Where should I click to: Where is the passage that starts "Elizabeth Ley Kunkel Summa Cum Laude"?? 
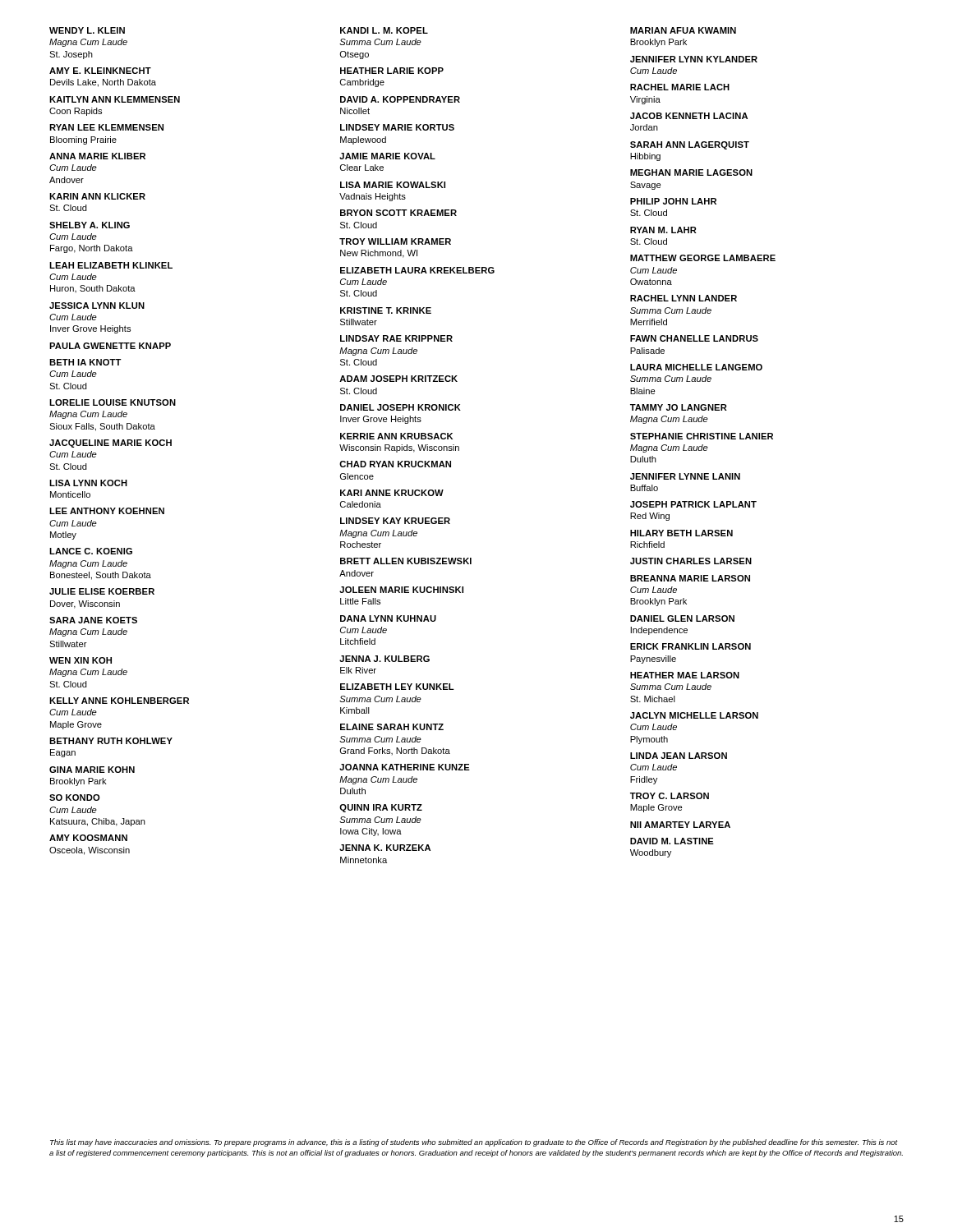coord(397,687)
